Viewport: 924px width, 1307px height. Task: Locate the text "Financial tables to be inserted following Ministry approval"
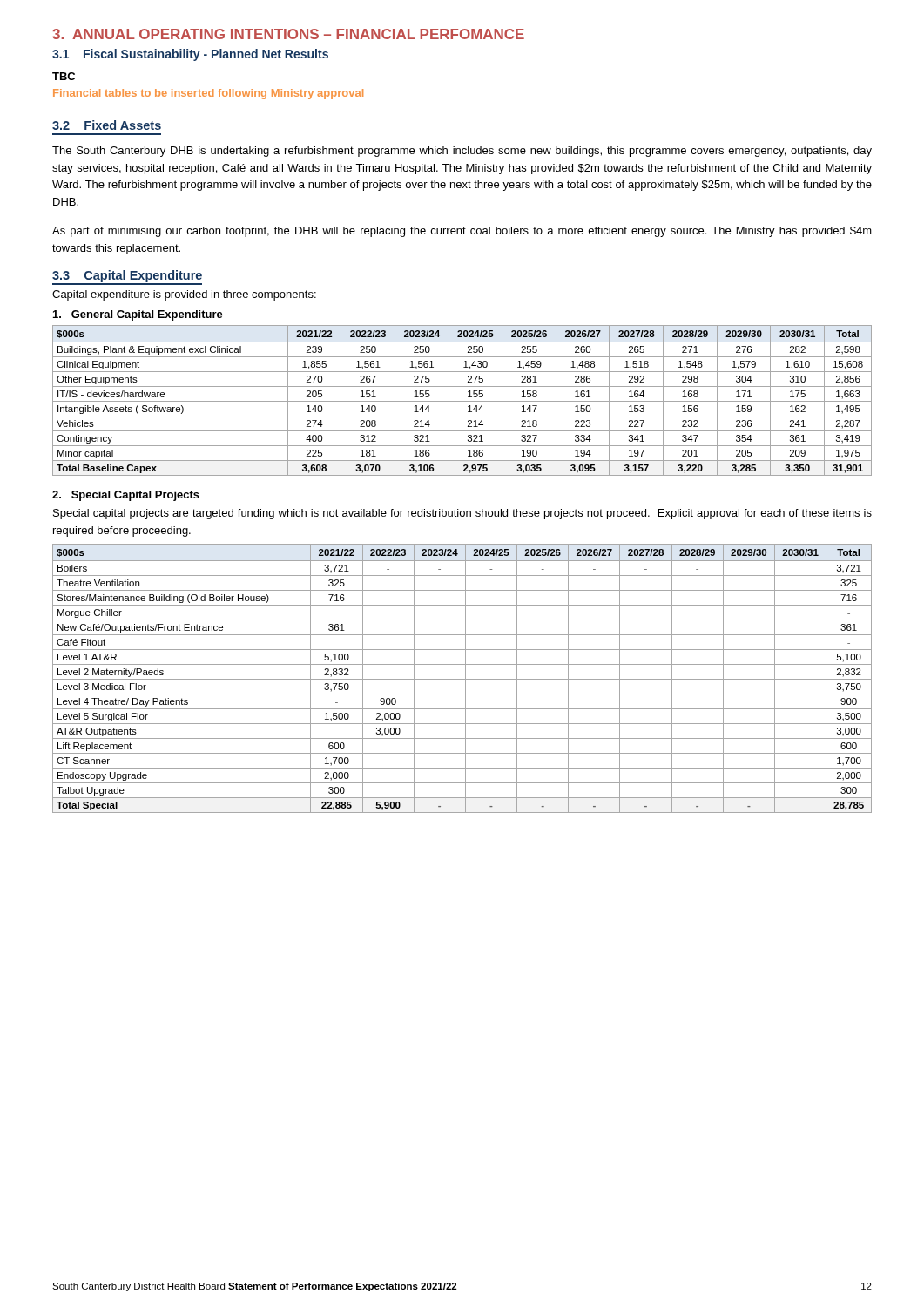208,93
